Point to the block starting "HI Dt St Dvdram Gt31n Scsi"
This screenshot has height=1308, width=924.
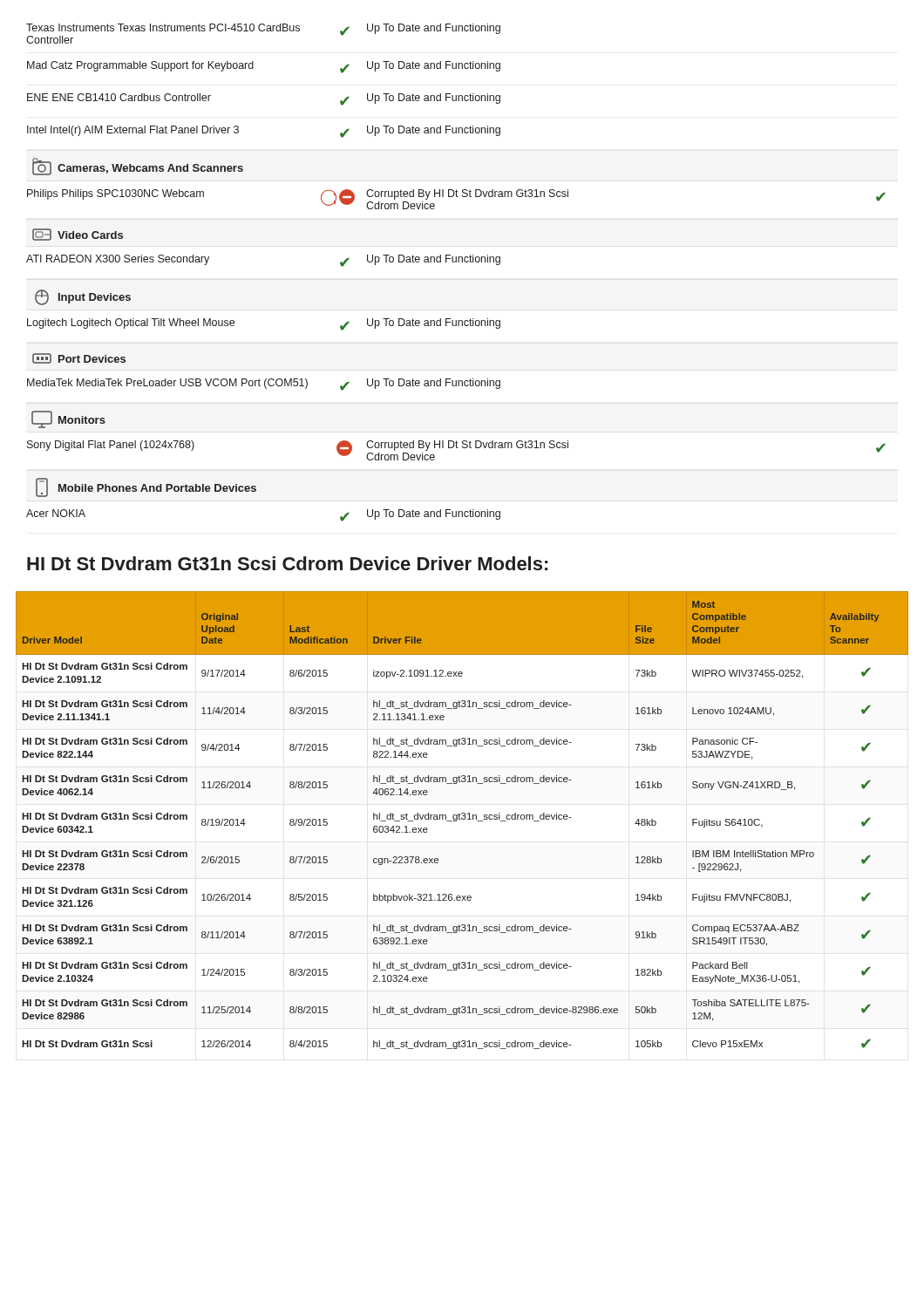[x=288, y=564]
